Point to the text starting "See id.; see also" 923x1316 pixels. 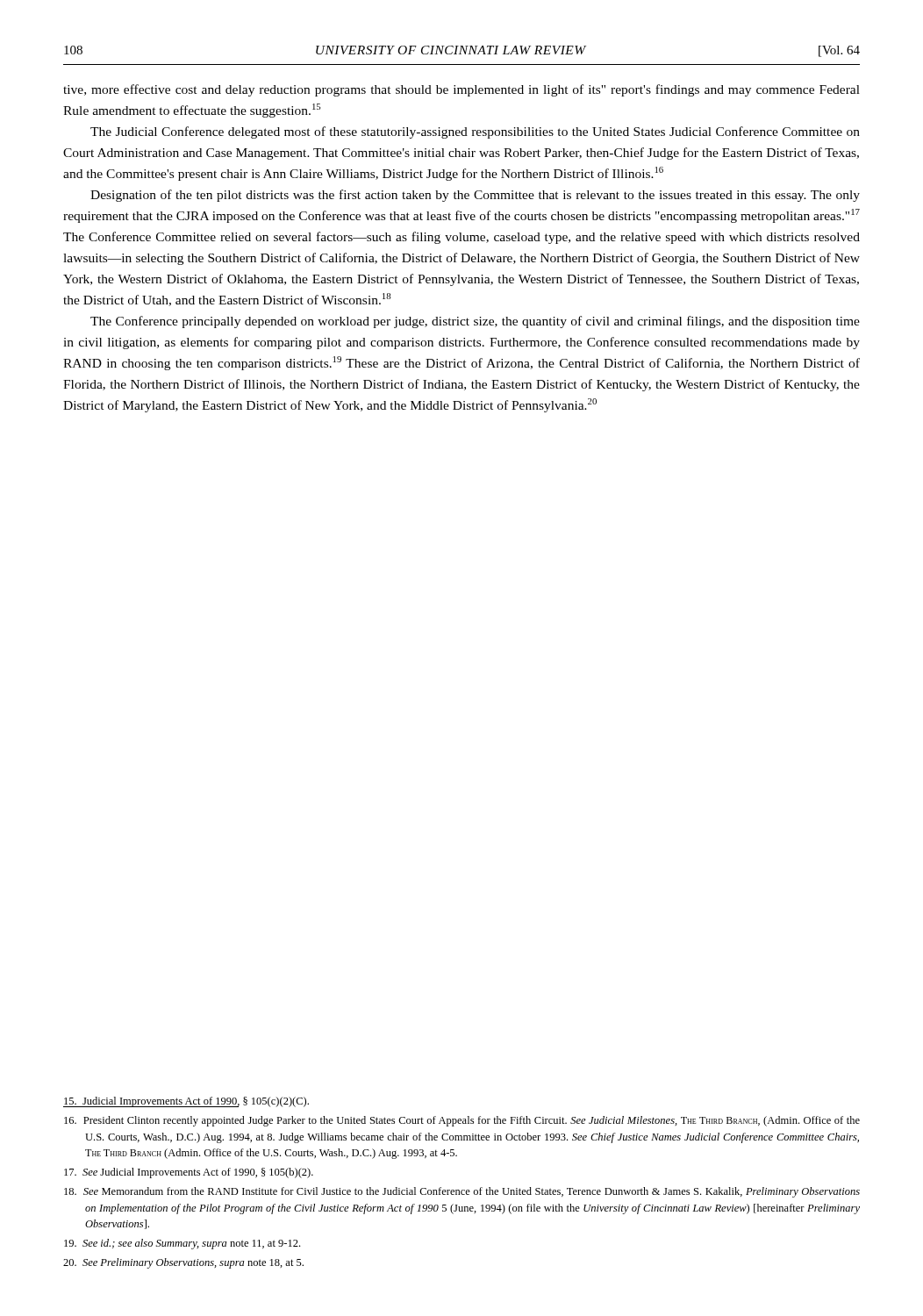pyautogui.click(x=182, y=1243)
